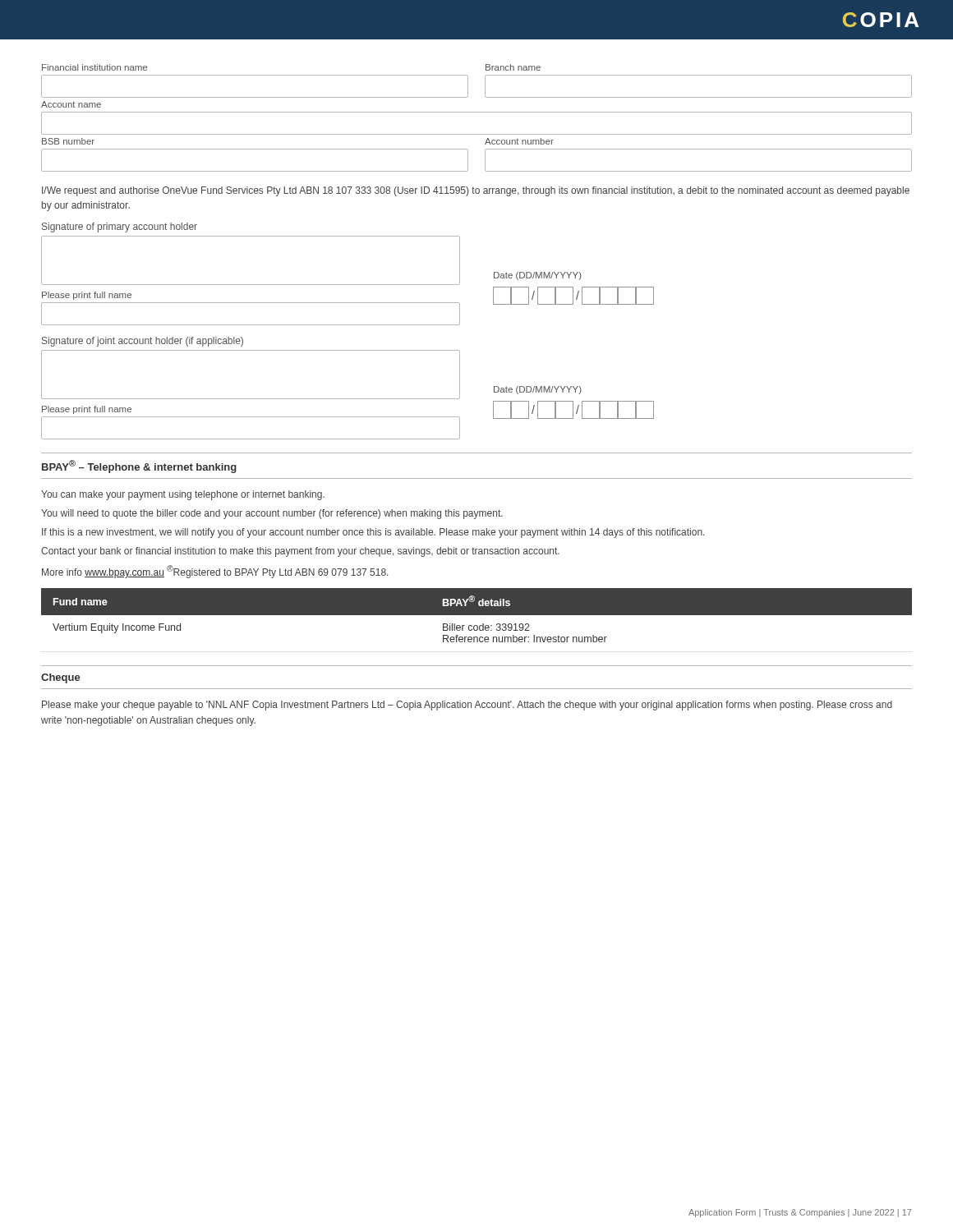Viewport: 953px width, 1232px height.
Task: Where is the section header that starts "BPAY® – Telephone"?
Action: [x=139, y=466]
